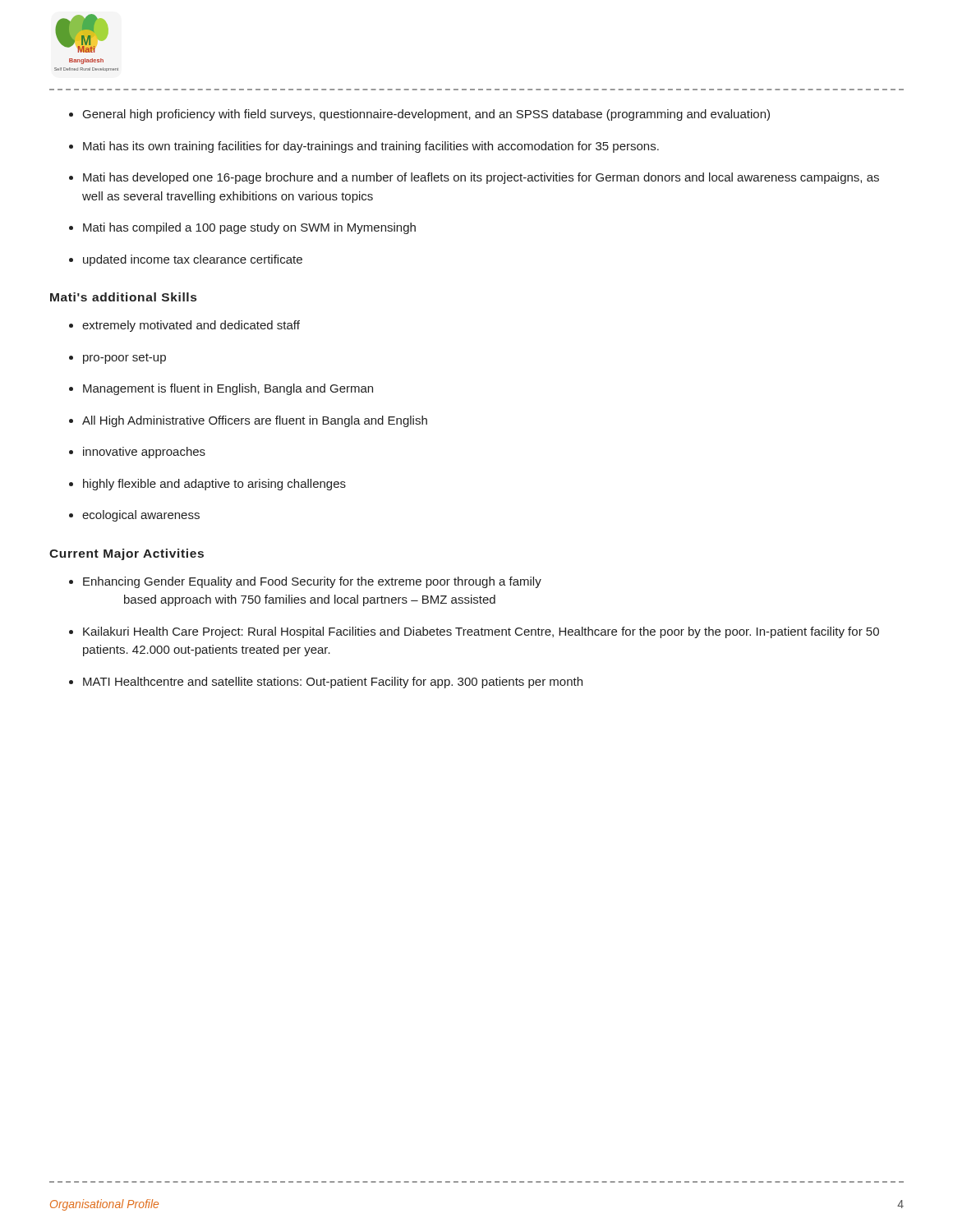Select the text starting "updated income tax clearance certificate"
This screenshot has height=1232, width=953.
(x=192, y=259)
